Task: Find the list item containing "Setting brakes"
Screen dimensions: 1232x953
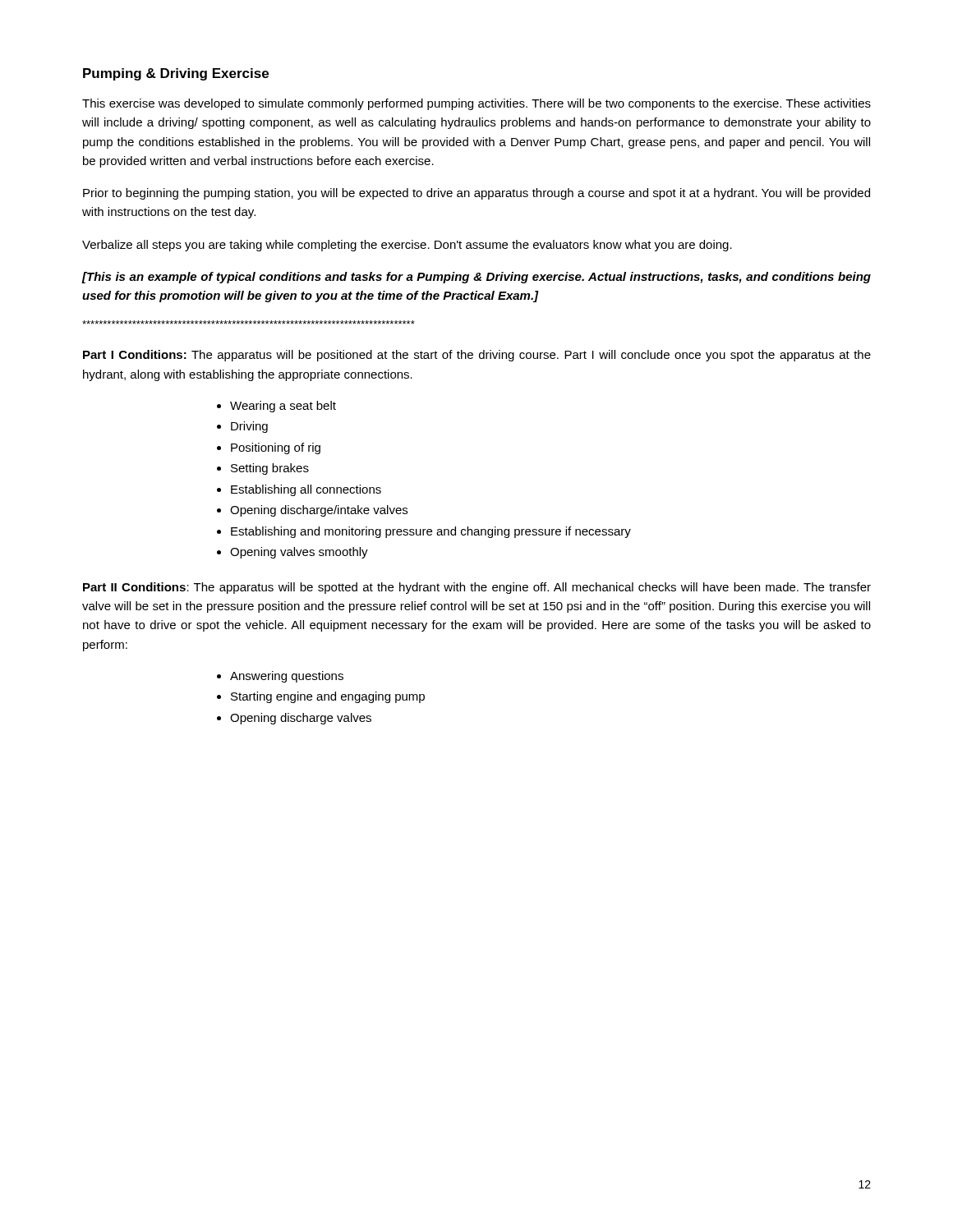Action: [x=269, y=468]
